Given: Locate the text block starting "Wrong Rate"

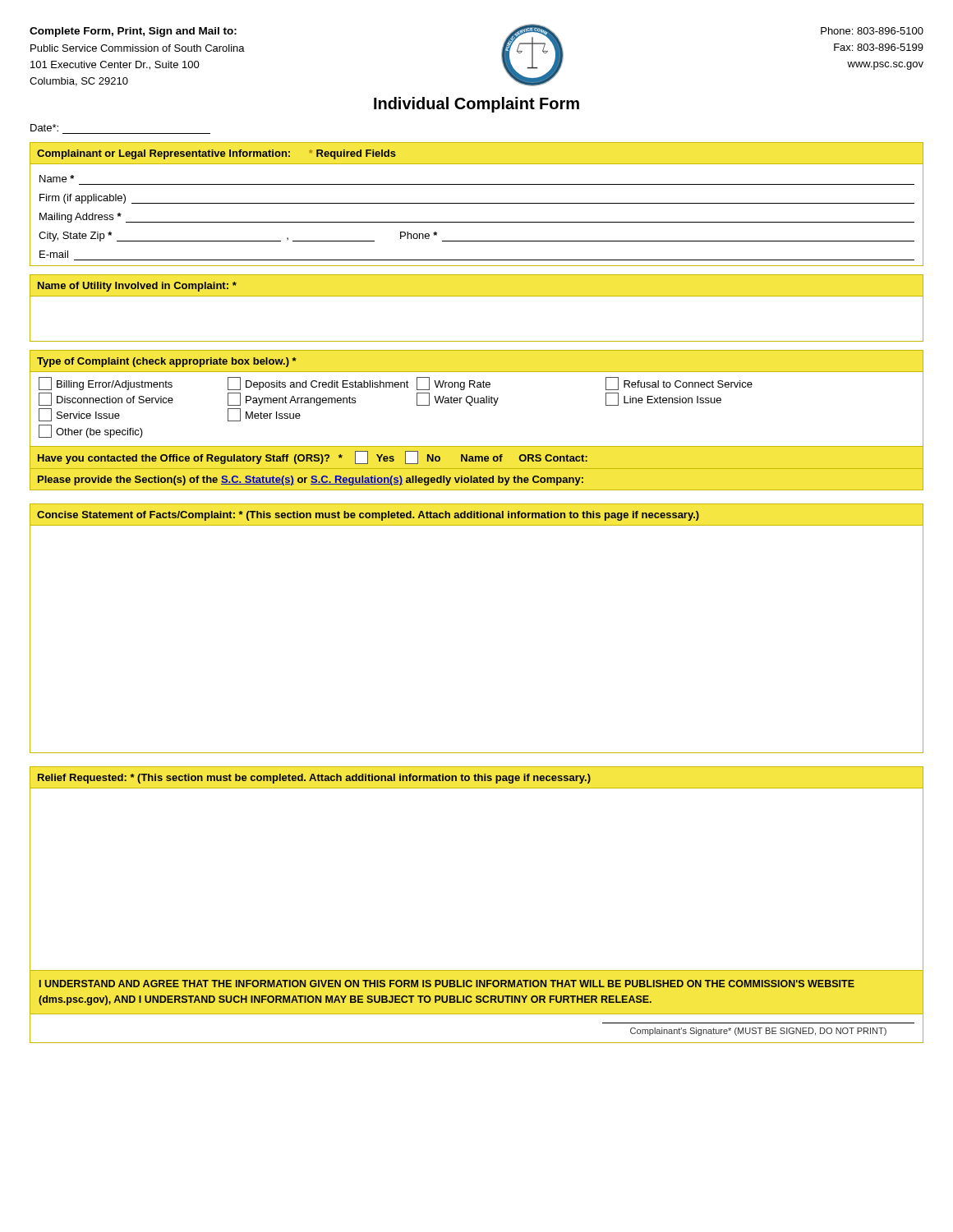Looking at the screenshot, I should [x=454, y=384].
